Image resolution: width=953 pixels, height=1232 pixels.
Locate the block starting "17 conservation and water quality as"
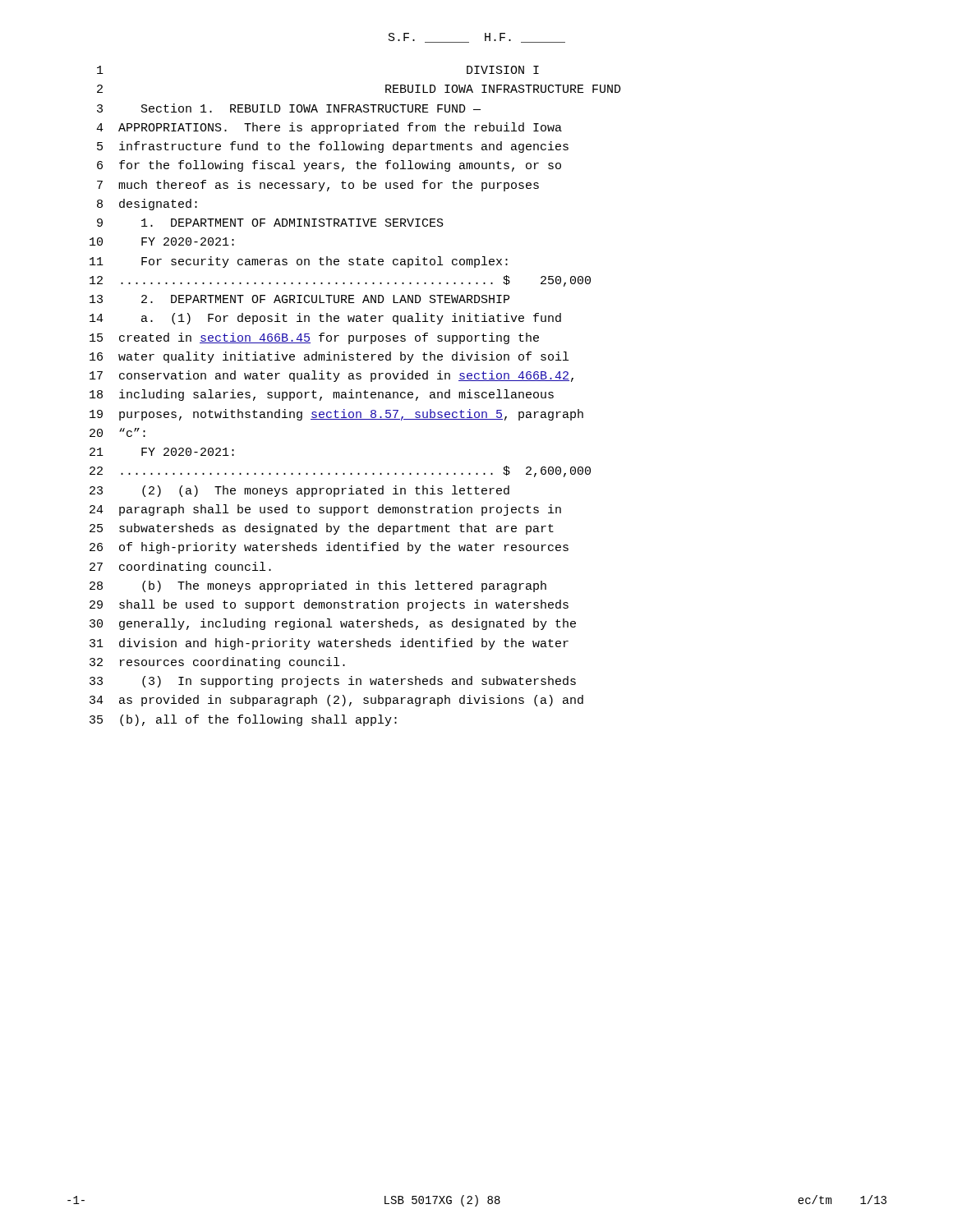coord(476,377)
